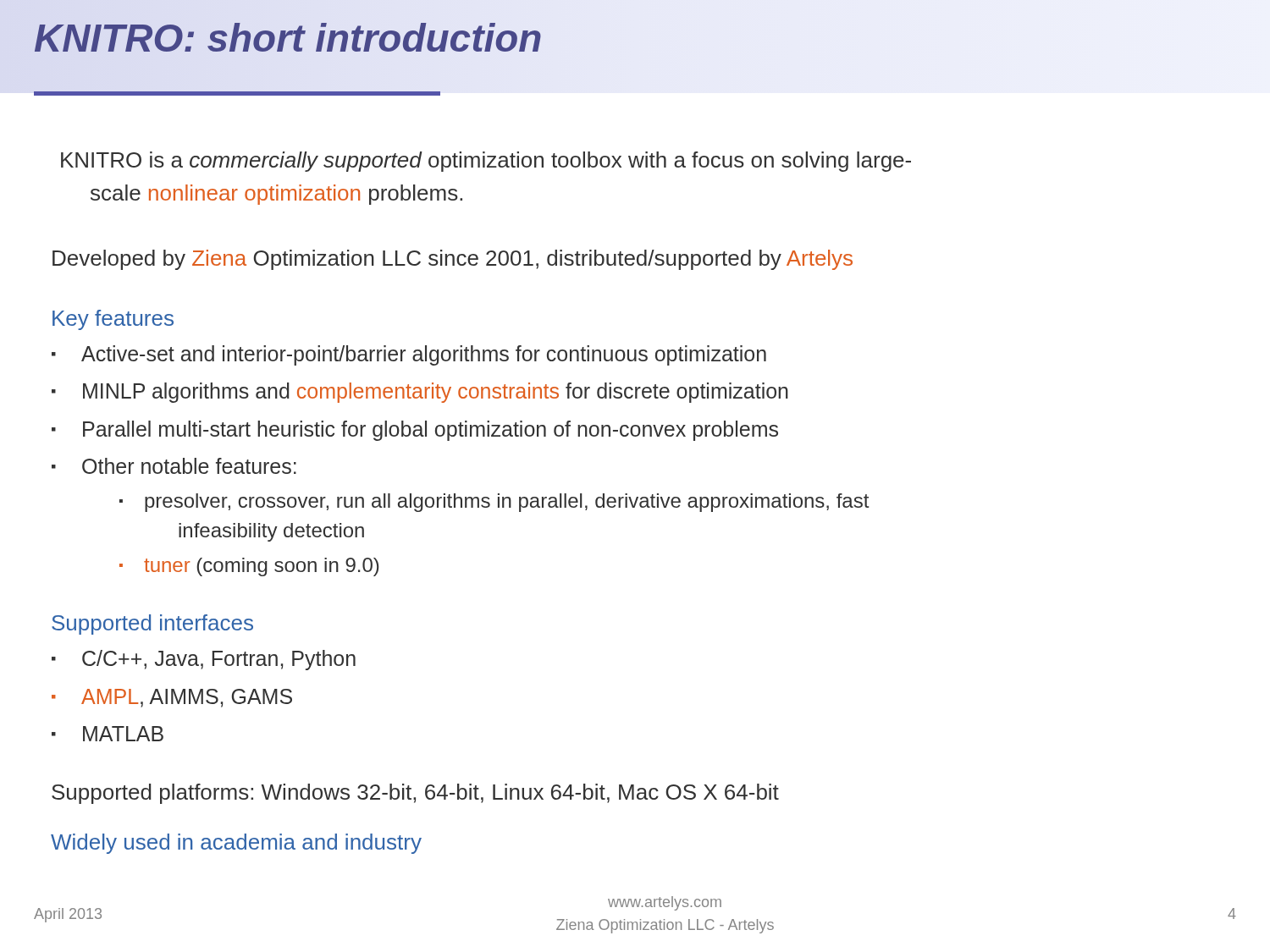Where is the passage that starts "Supported platforms: Windows"?
The height and width of the screenshot is (952, 1270).
tap(415, 792)
